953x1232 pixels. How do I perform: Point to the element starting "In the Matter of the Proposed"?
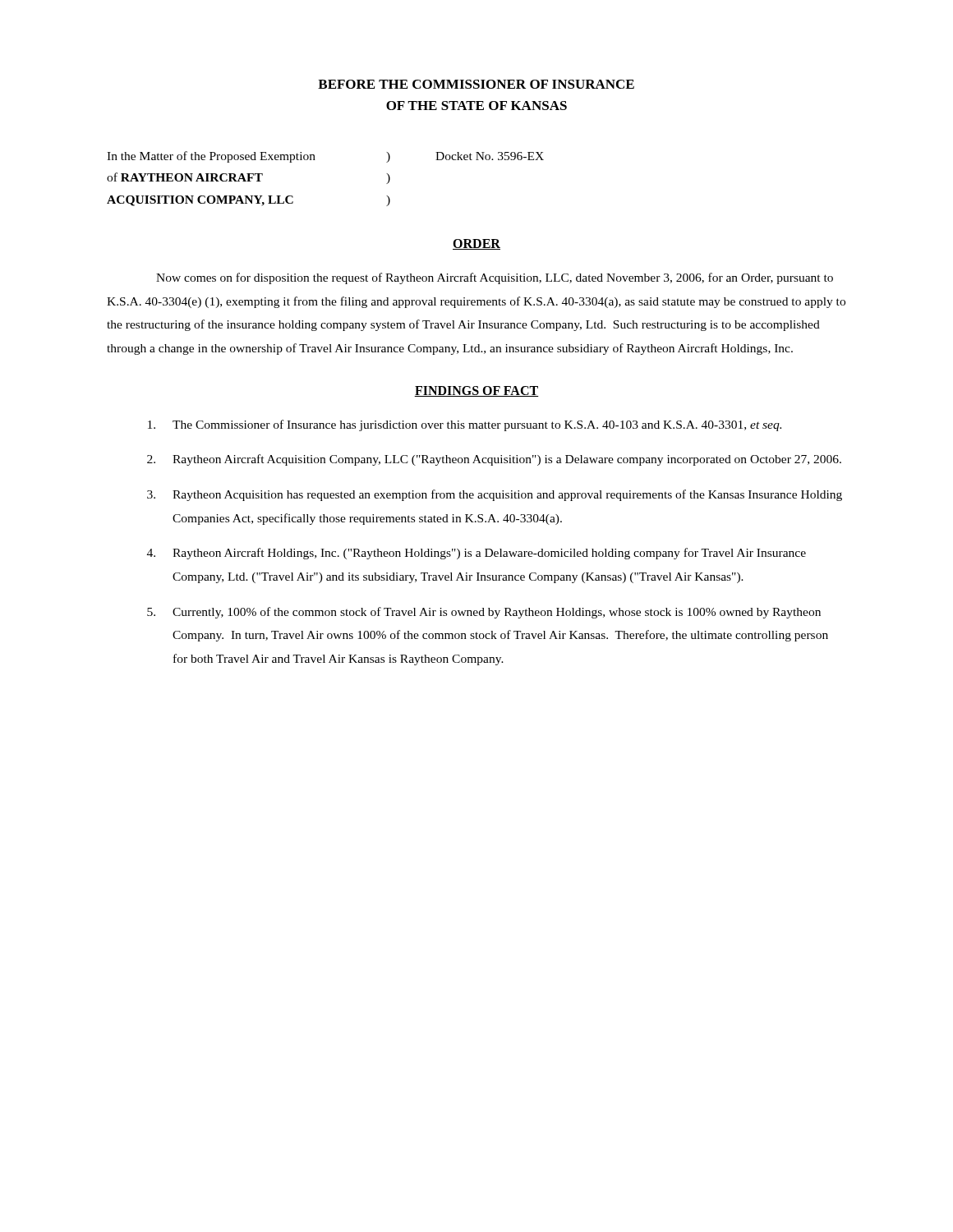215,156
